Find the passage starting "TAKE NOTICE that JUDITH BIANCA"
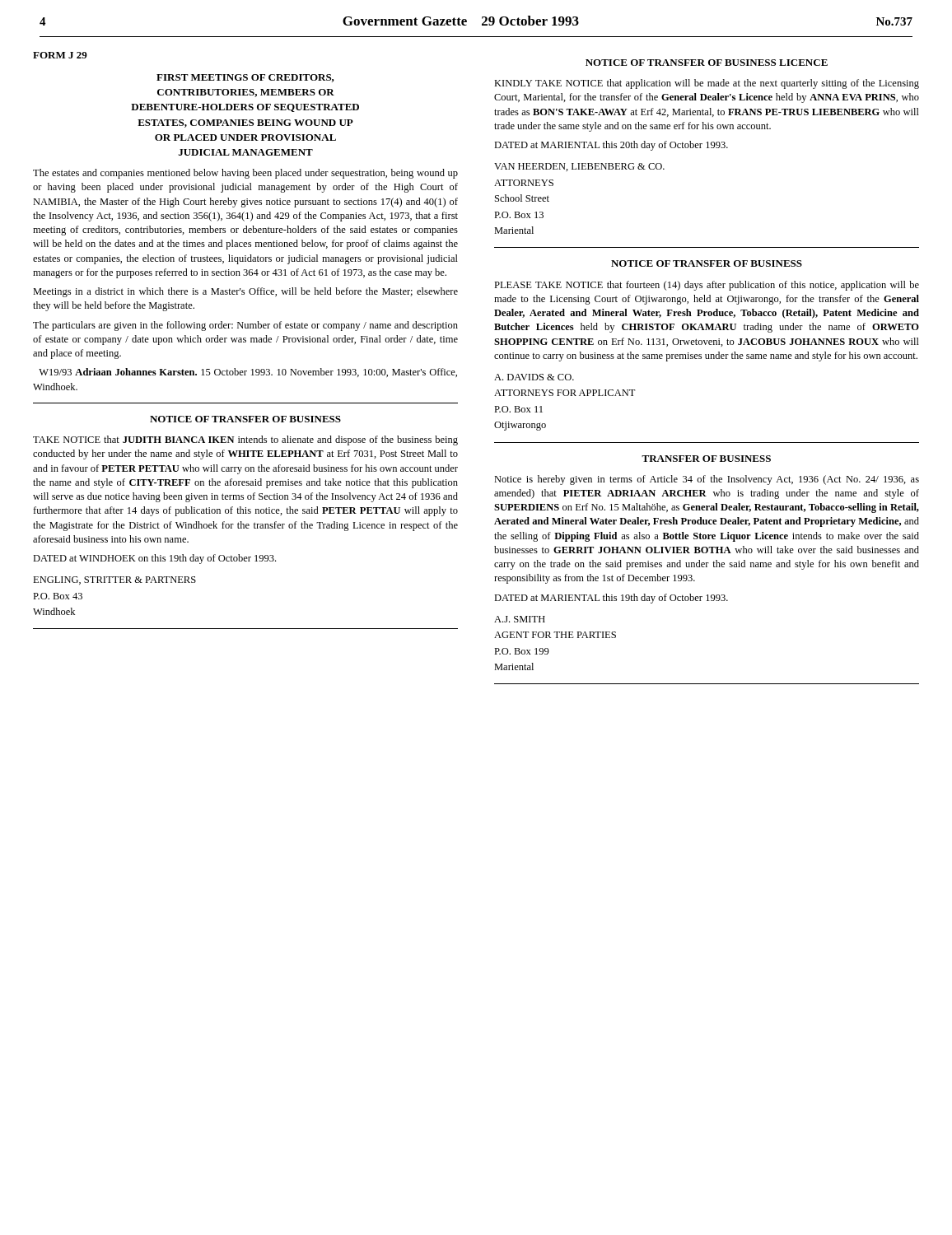952x1235 pixels. [245, 489]
